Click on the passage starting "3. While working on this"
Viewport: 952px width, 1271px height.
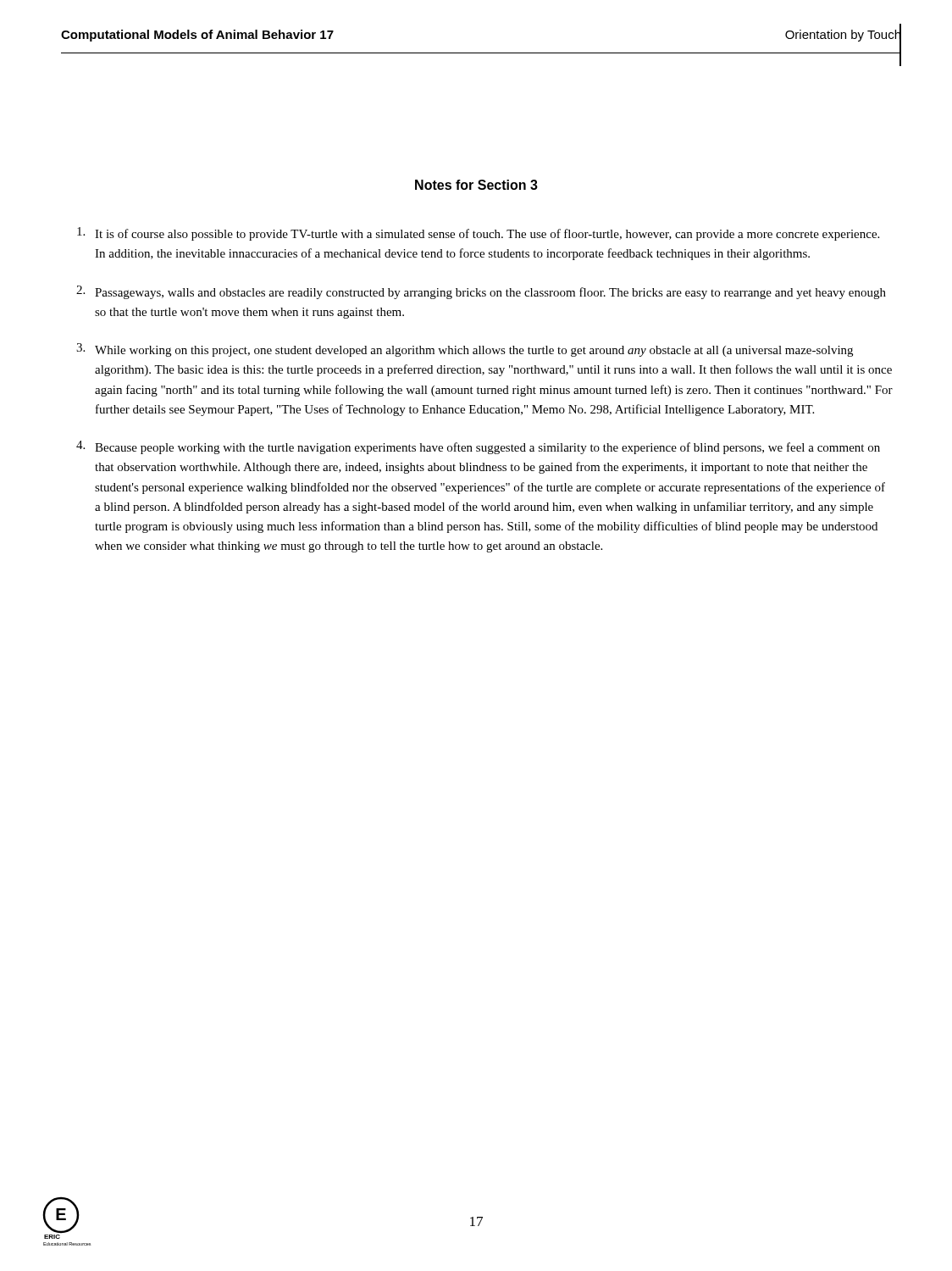tap(484, 380)
